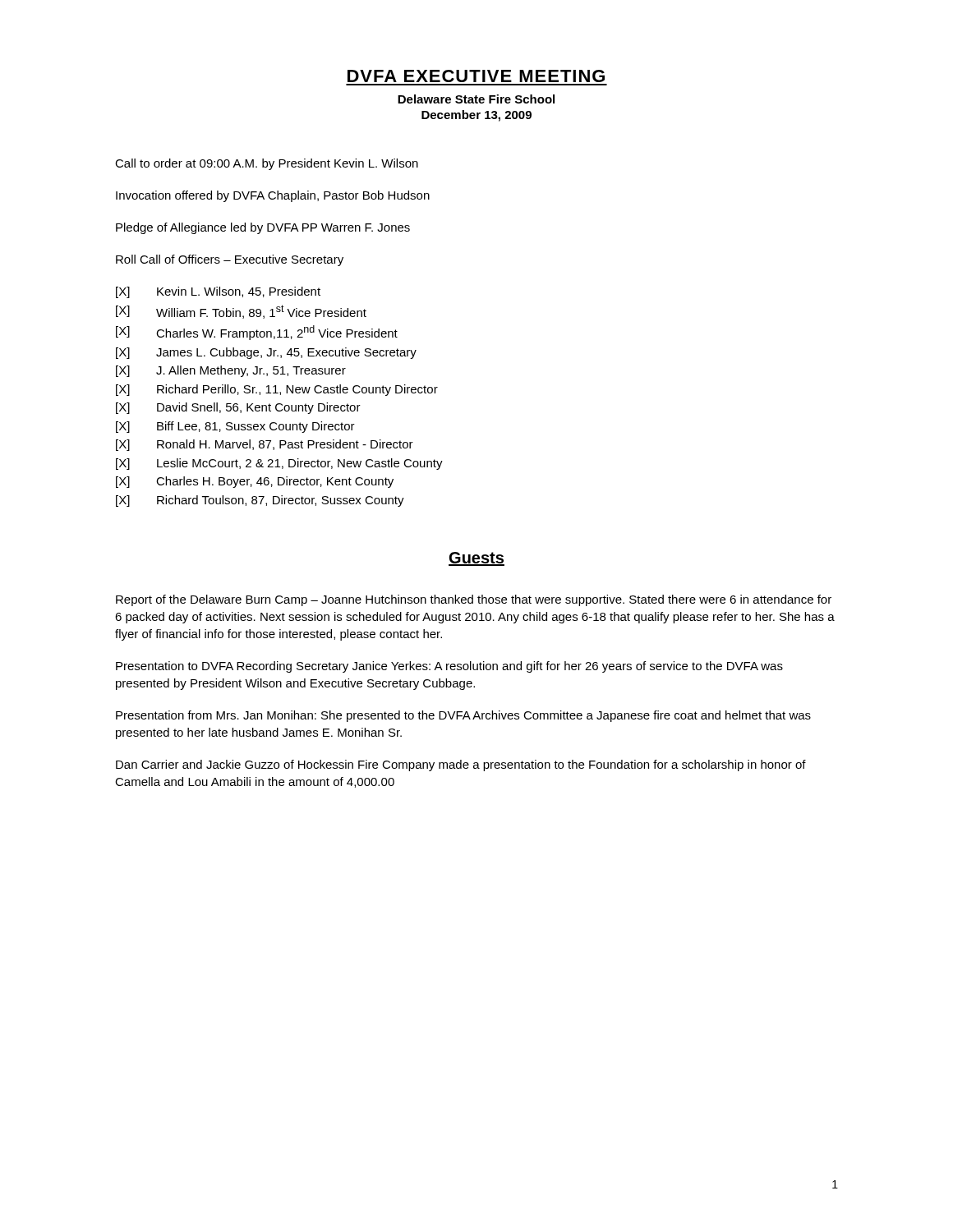Image resolution: width=953 pixels, height=1232 pixels.
Task: Find the list item that reads "[X]James L. Cubbage,"
Action: (266, 353)
